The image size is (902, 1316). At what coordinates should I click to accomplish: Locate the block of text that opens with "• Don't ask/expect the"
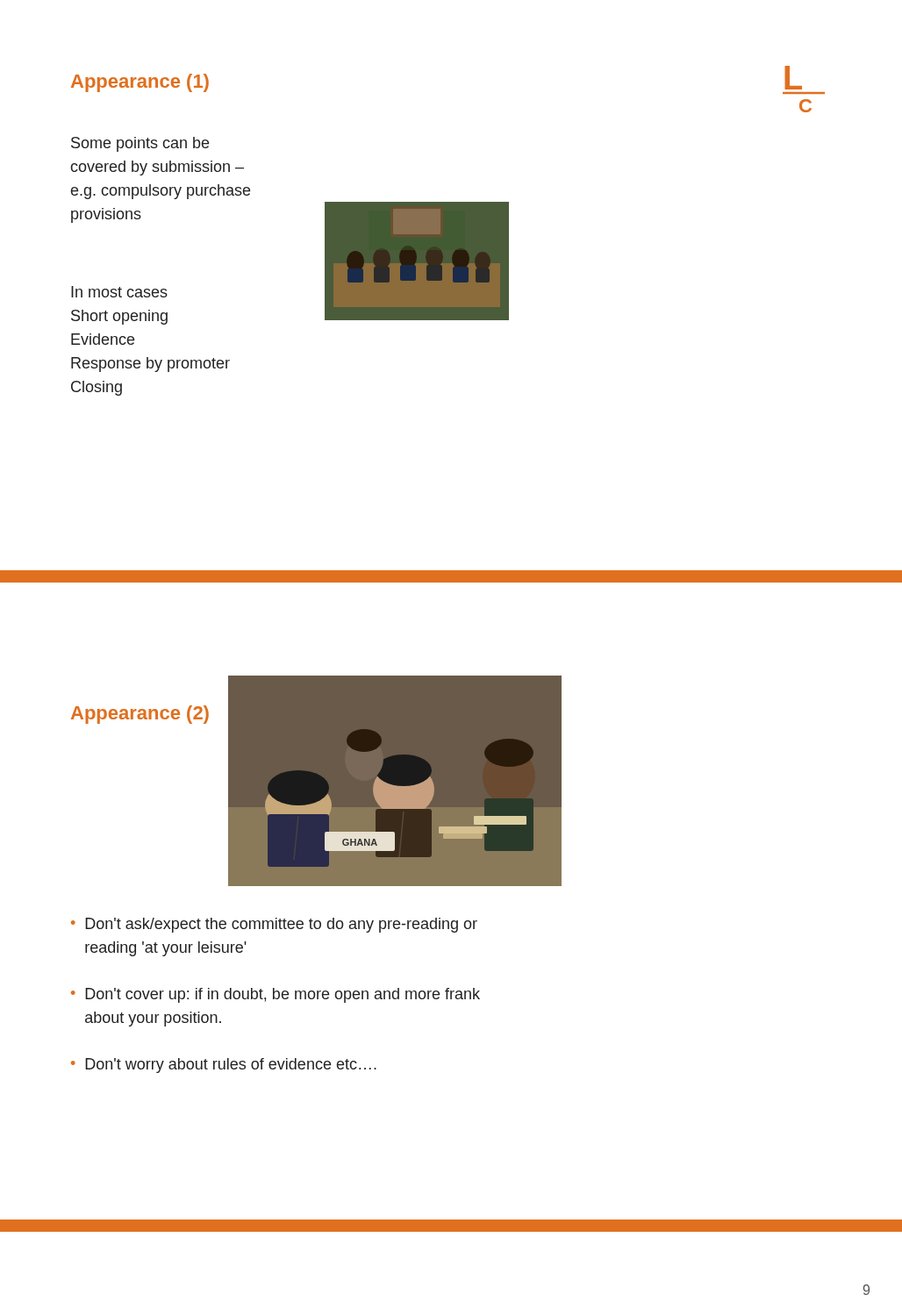tap(333, 936)
